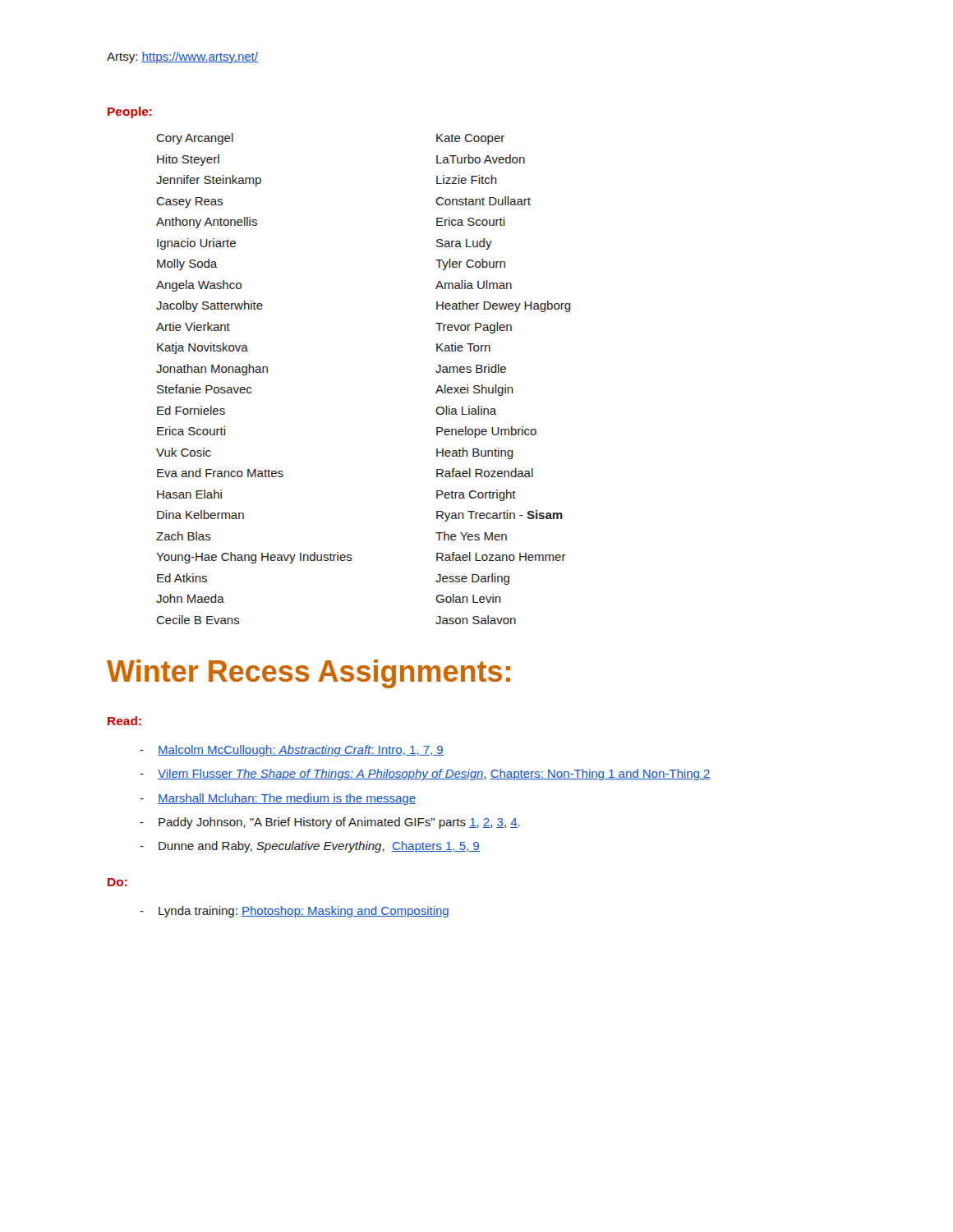Click on the passage starting "John Maeda"

190,598
